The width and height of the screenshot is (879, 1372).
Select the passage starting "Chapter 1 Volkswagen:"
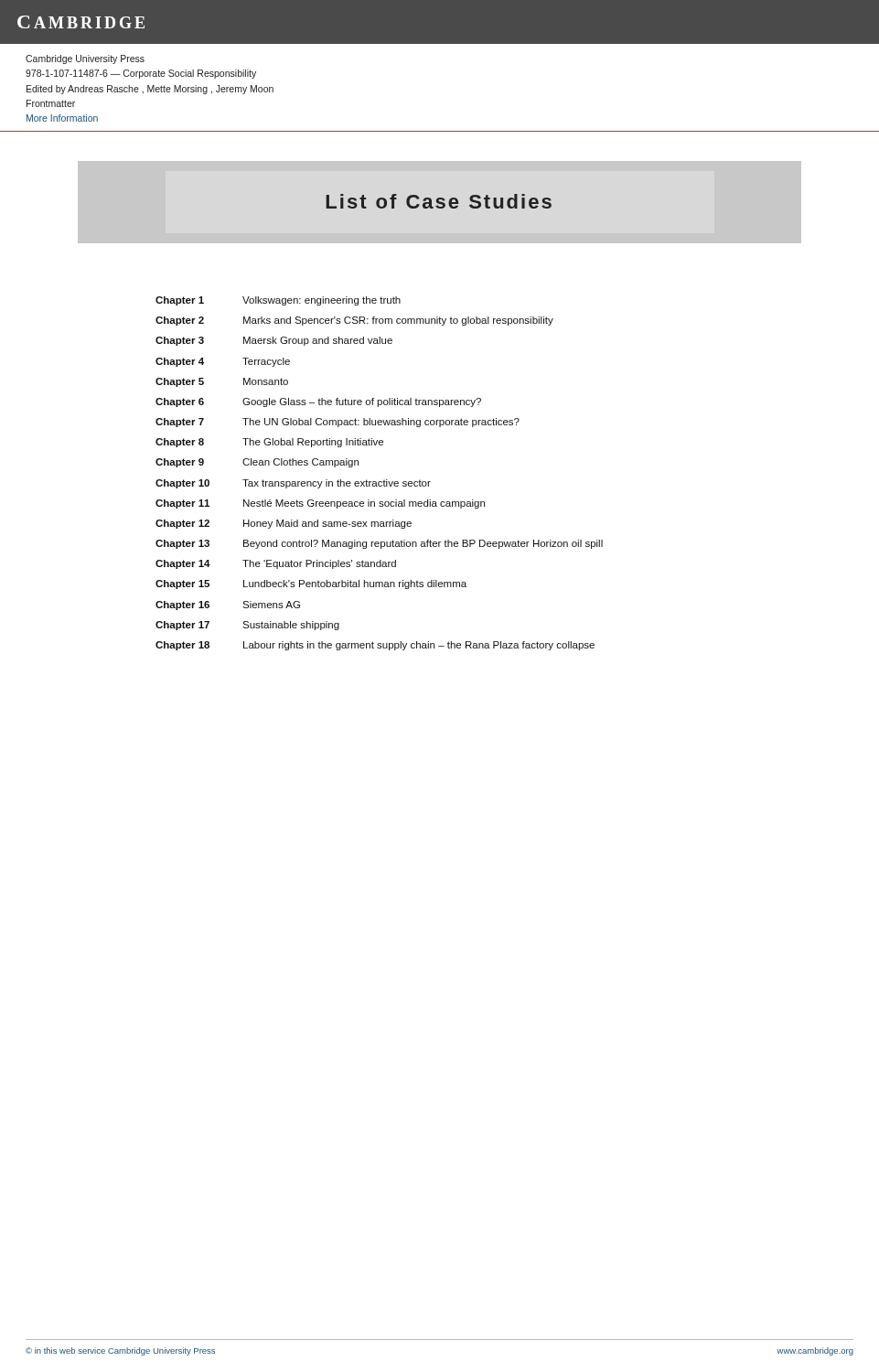click(278, 301)
